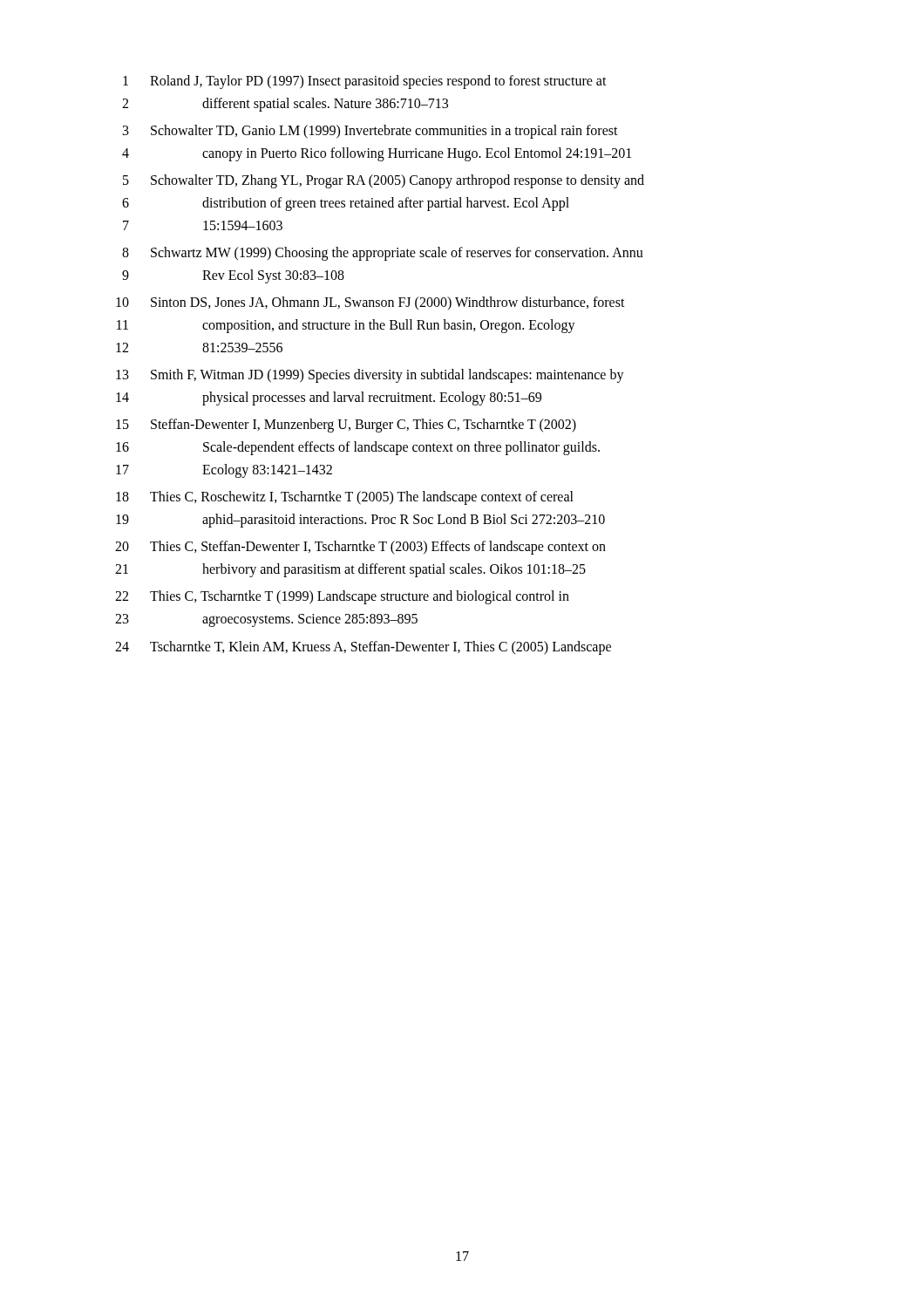
Task: Click the passage that begins "5 Schowalter TD, Zhang YL,"
Action: (x=453, y=181)
